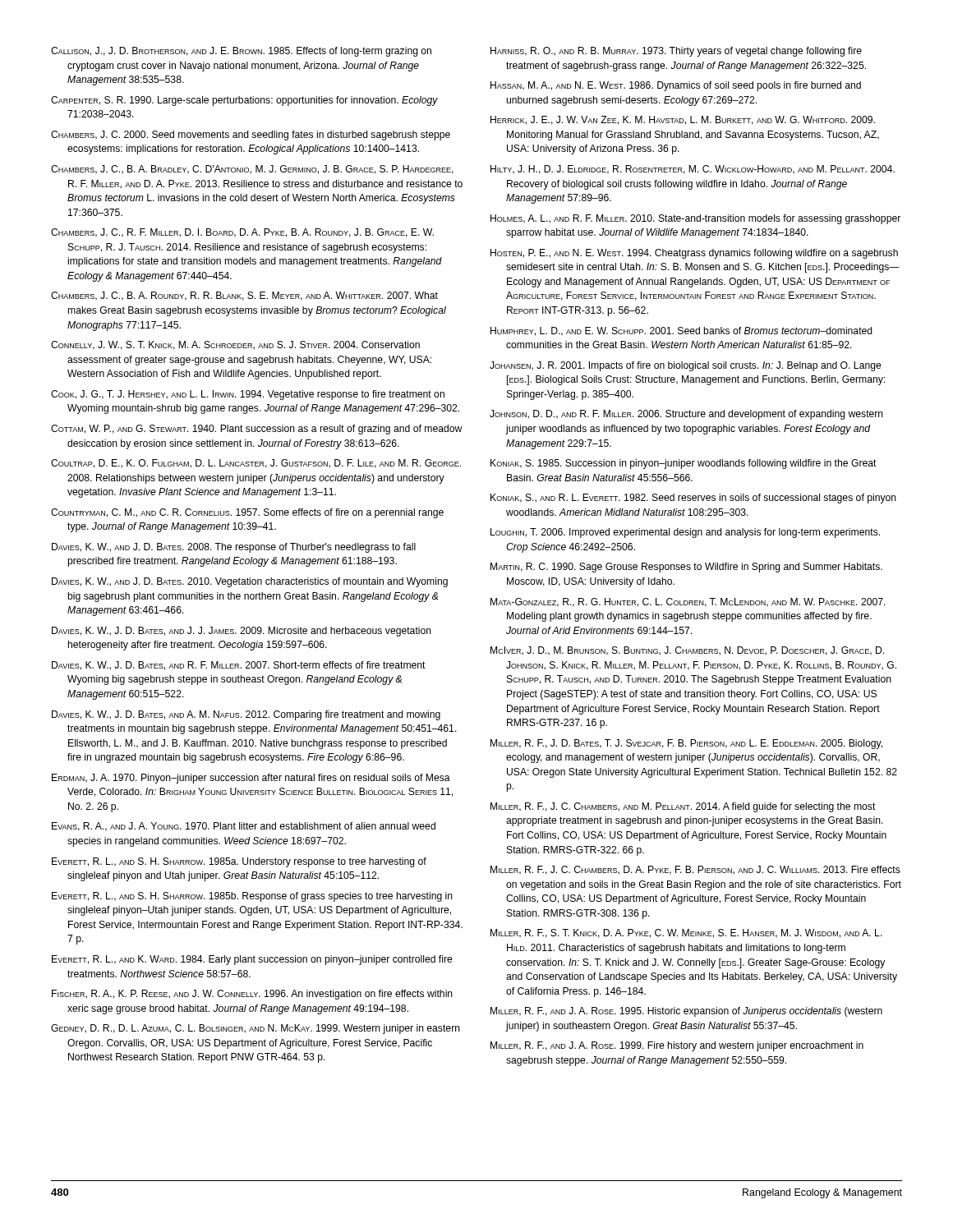Locate the block of text that opens with "Hilty, J. H., D. J. Eldridge,"
The image size is (953, 1232).
click(x=692, y=184)
